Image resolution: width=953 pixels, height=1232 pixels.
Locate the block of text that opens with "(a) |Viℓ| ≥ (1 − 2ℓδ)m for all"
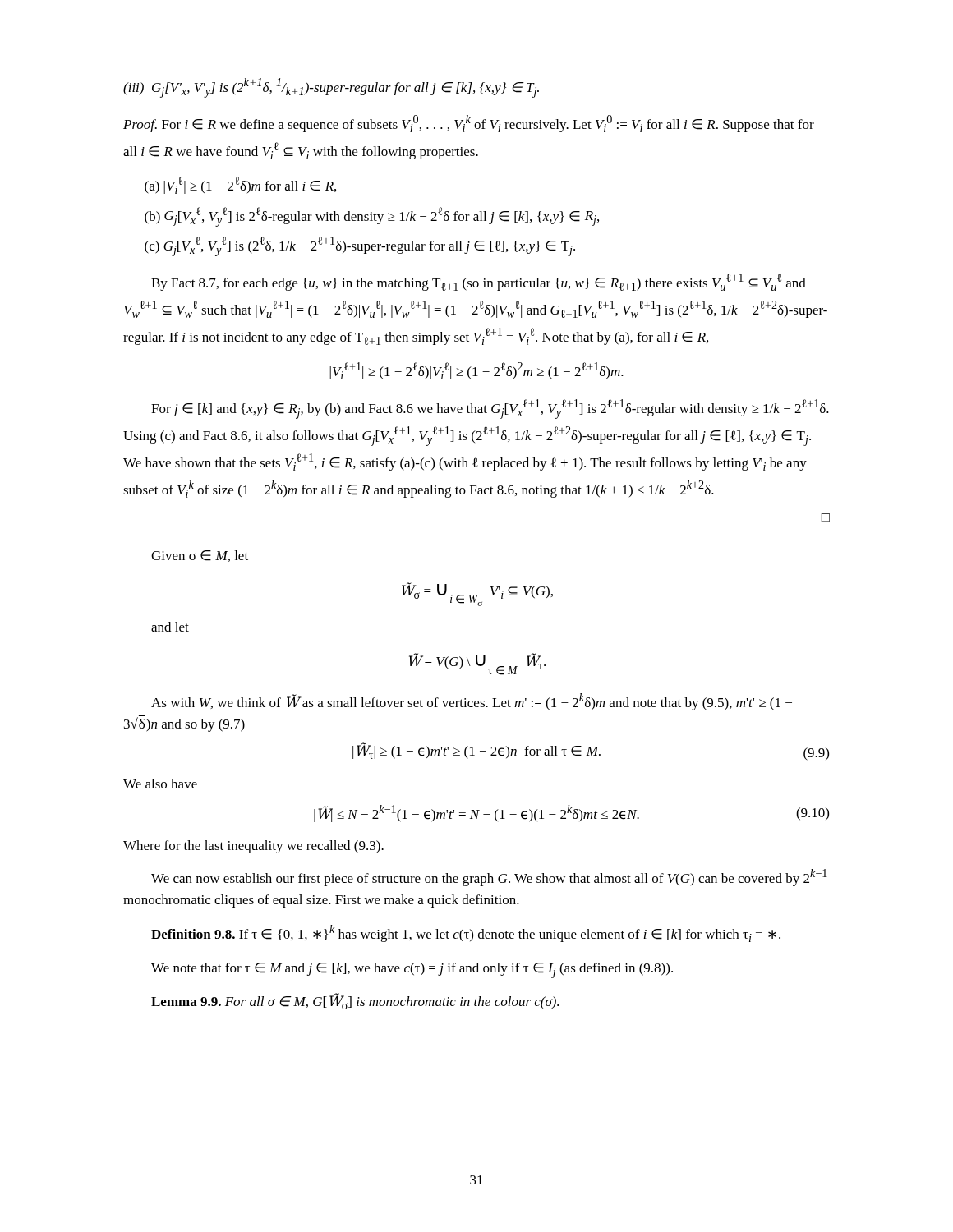click(x=241, y=185)
